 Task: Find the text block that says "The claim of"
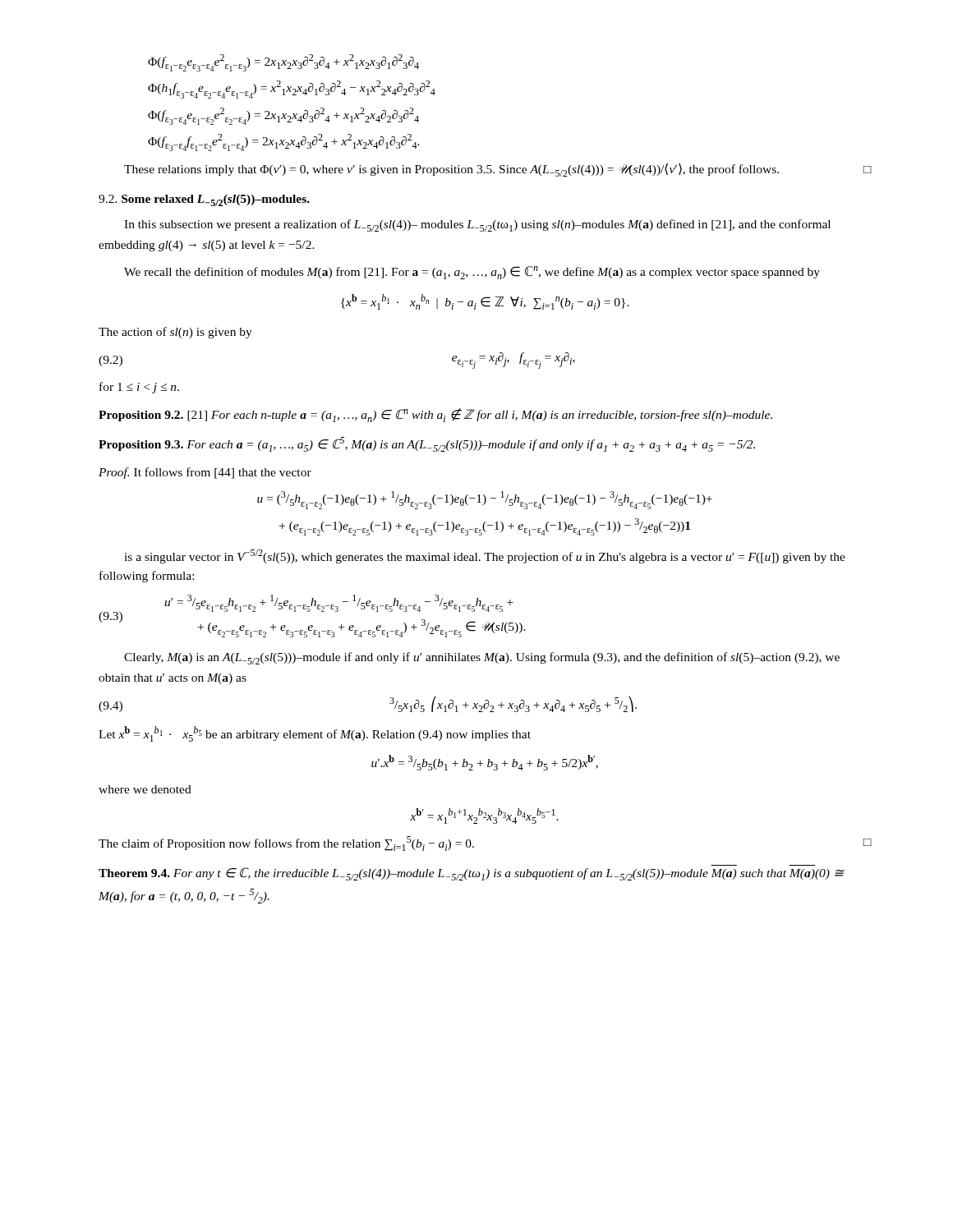(485, 845)
